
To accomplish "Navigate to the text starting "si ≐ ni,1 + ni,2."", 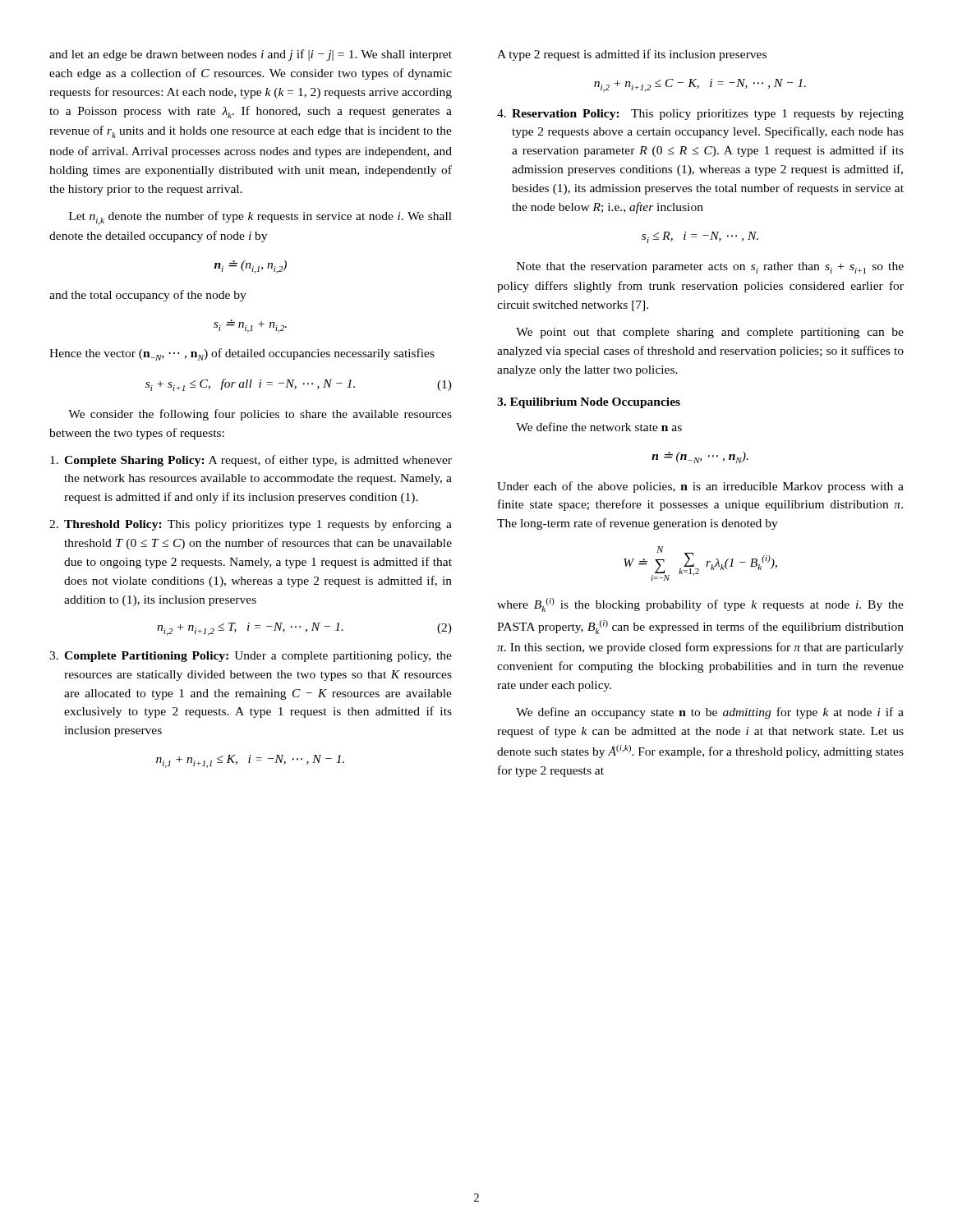I will pos(251,324).
